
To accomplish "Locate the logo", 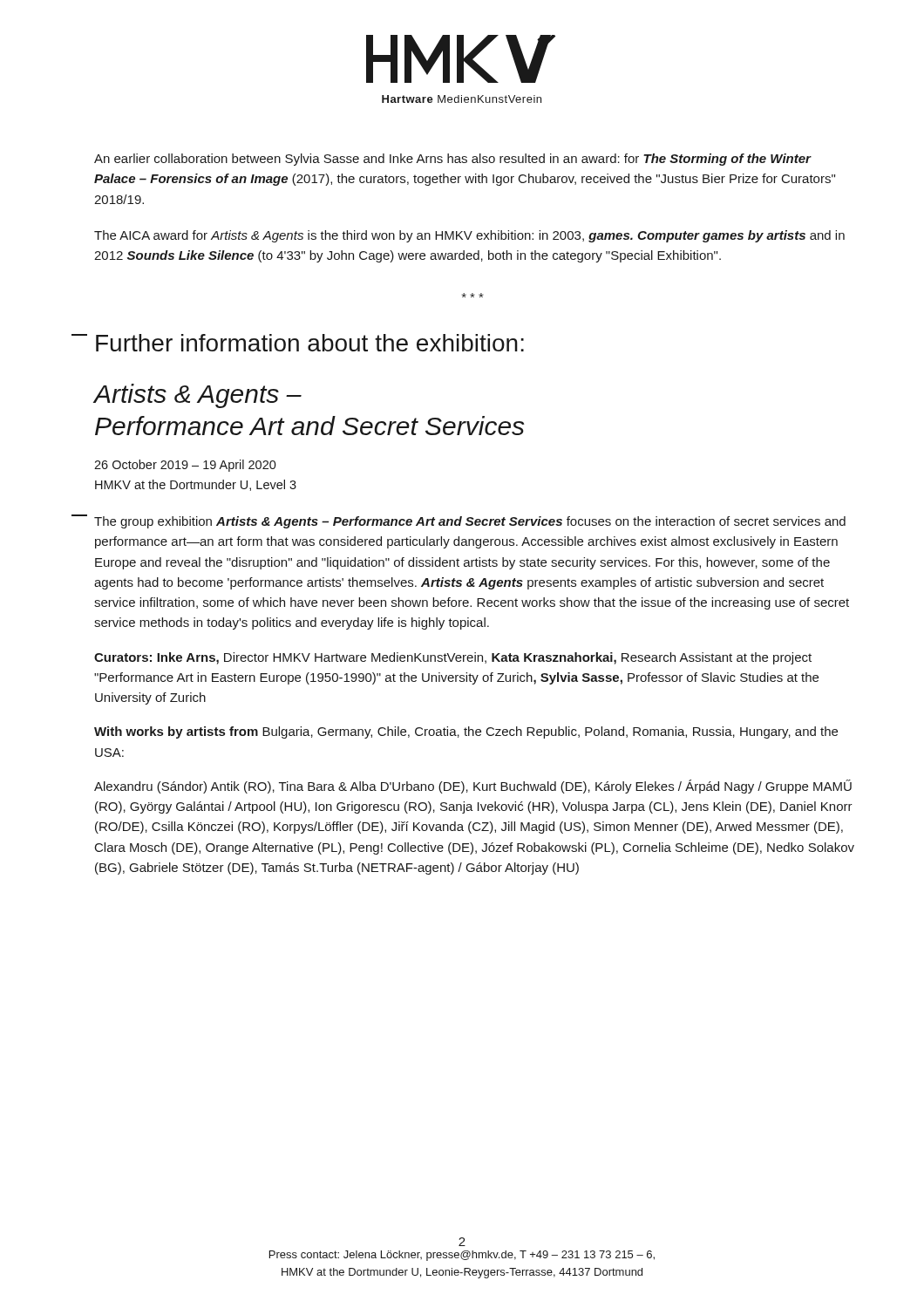I will point(462,75).
